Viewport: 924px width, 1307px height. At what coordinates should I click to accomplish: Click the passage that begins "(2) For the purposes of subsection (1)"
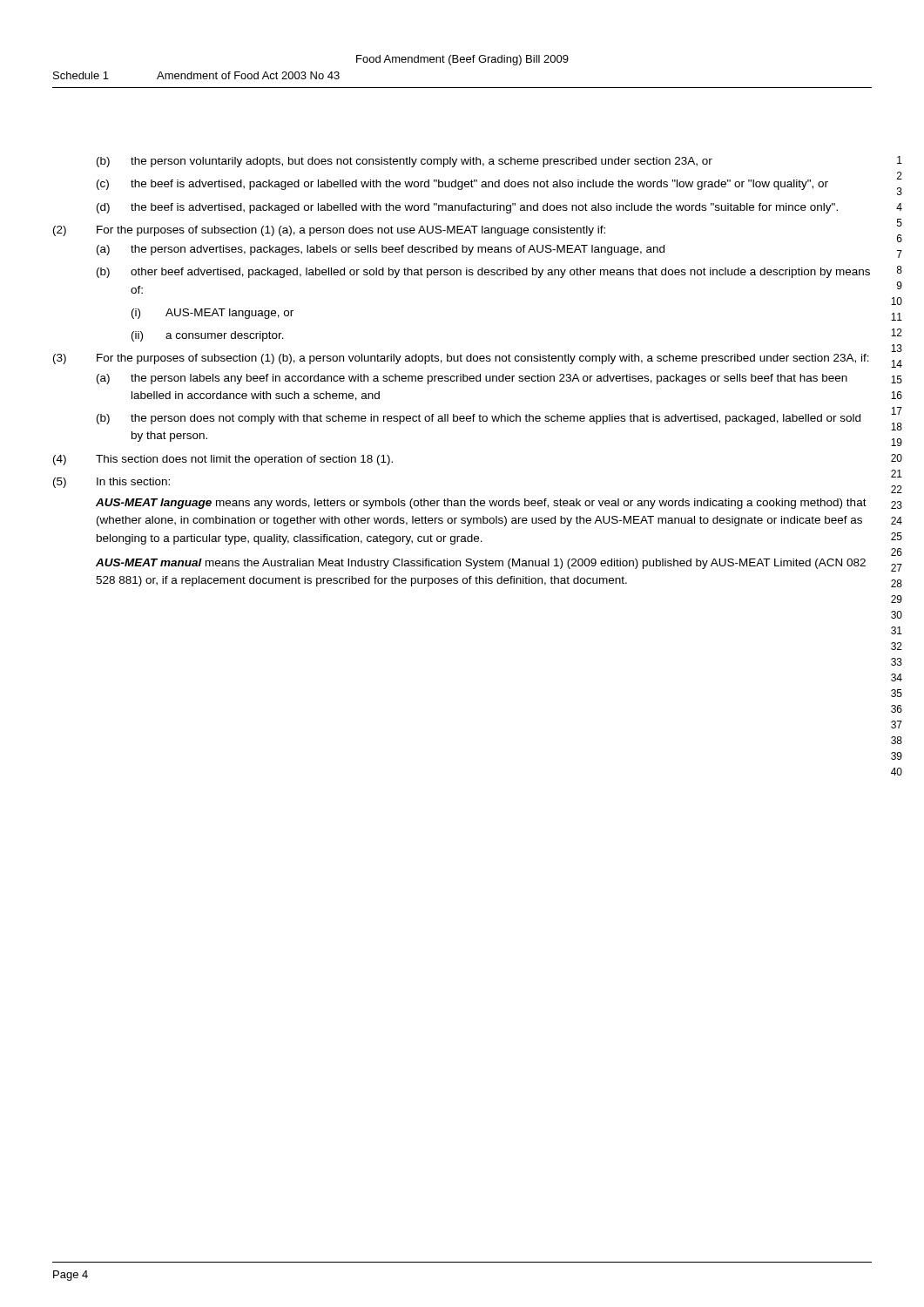462,230
